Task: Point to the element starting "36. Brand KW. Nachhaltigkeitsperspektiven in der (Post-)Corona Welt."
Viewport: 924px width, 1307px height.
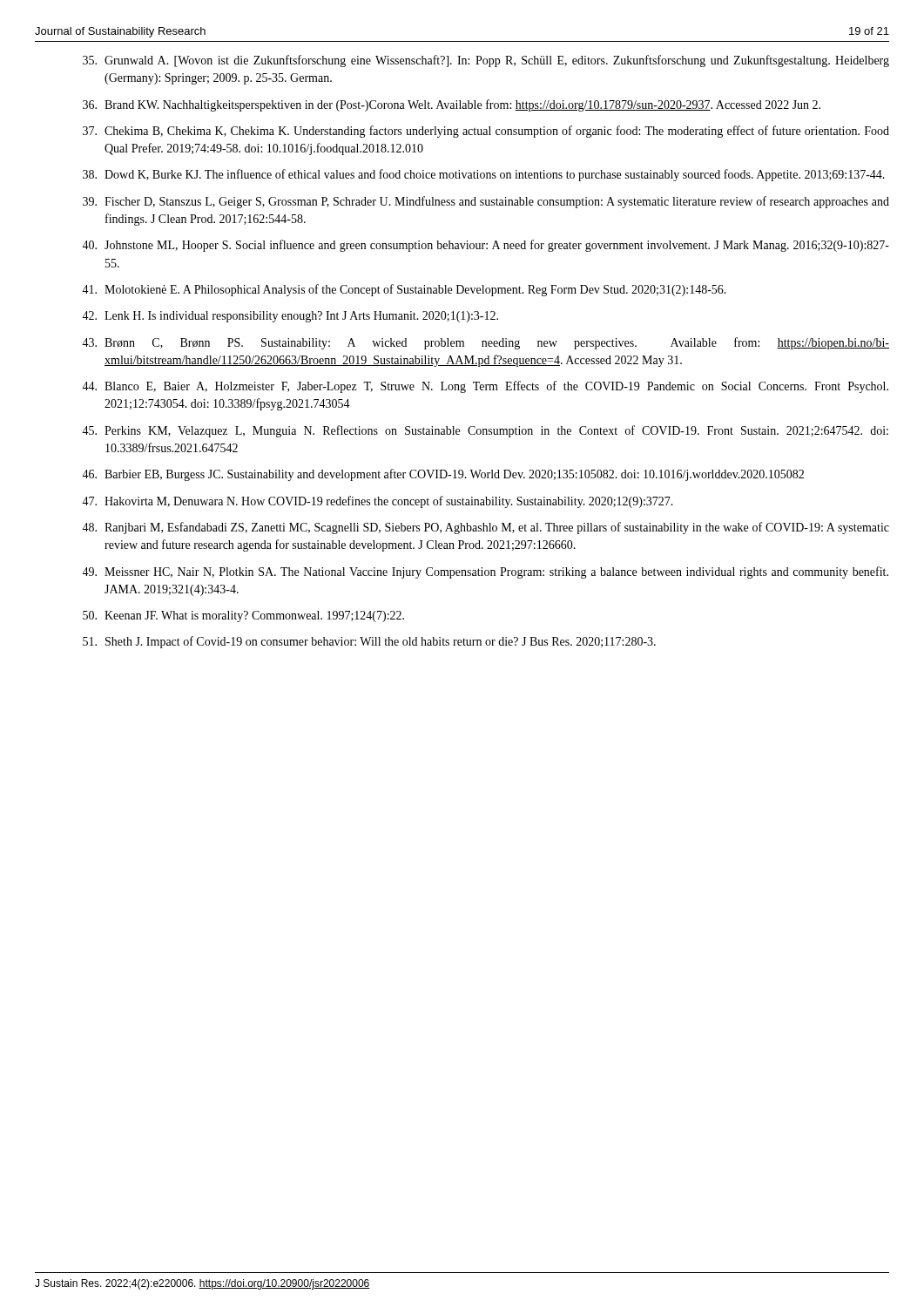Action: [x=462, y=105]
